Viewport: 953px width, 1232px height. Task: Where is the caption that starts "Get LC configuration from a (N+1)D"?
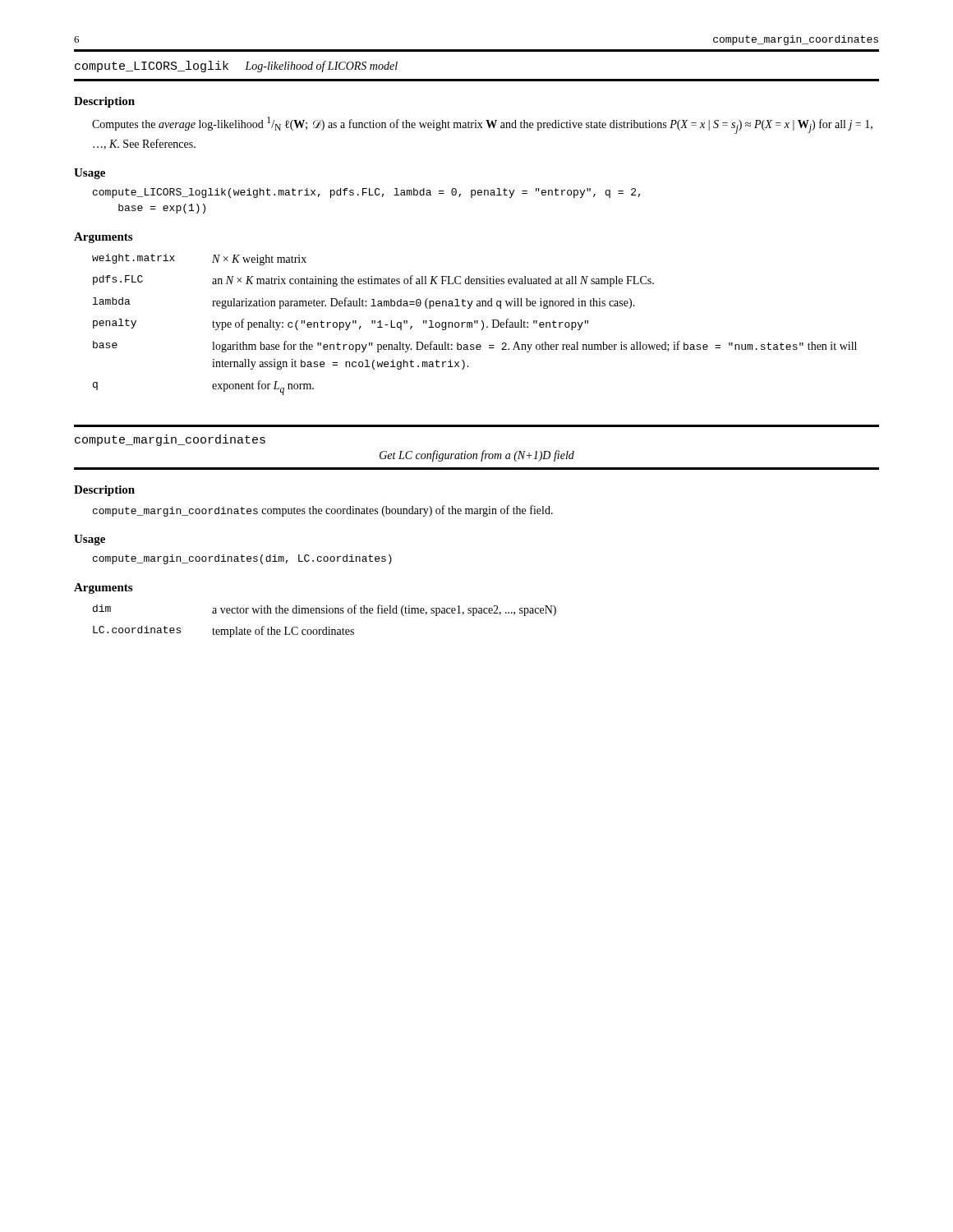coord(476,455)
